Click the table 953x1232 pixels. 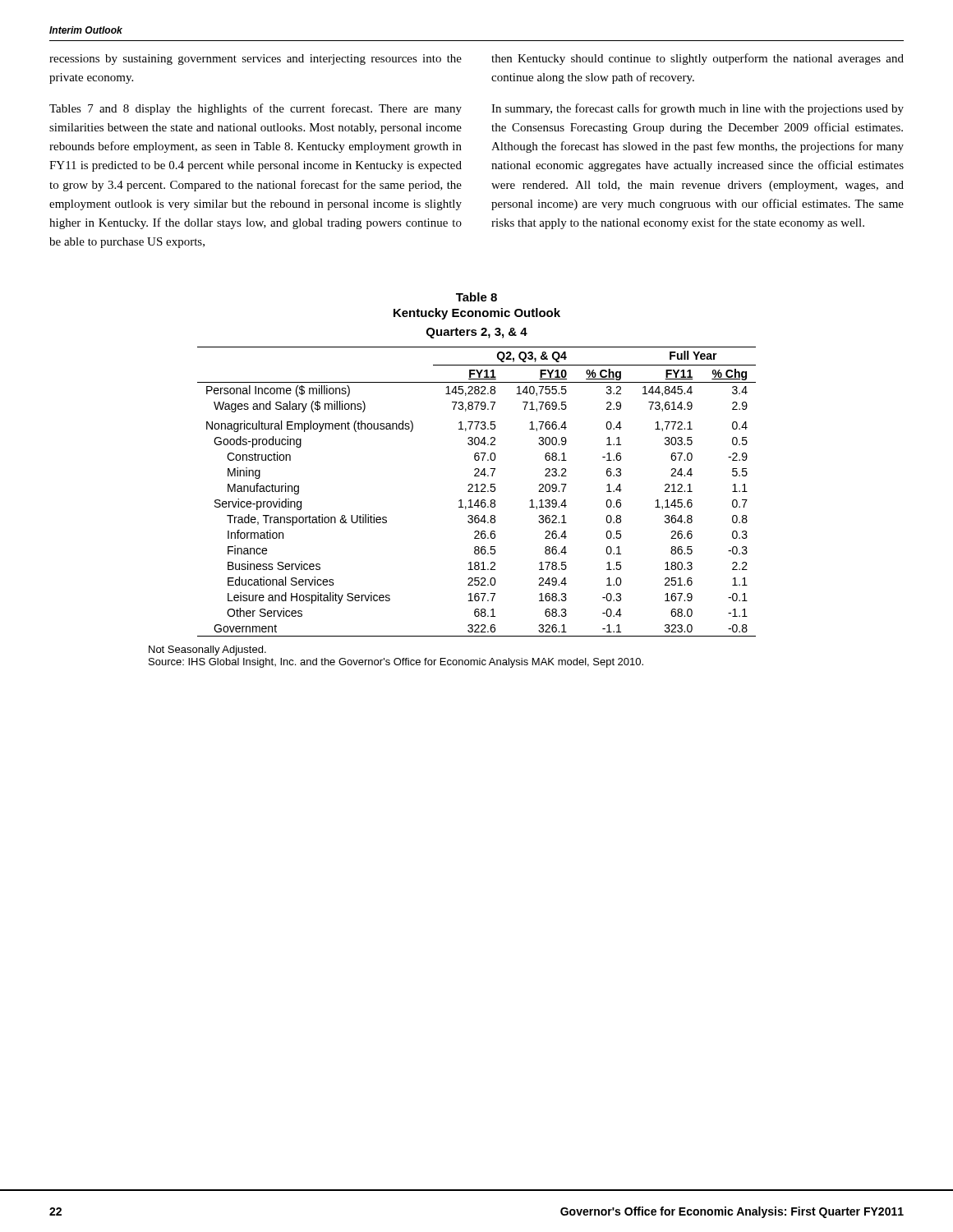point(476,491)
